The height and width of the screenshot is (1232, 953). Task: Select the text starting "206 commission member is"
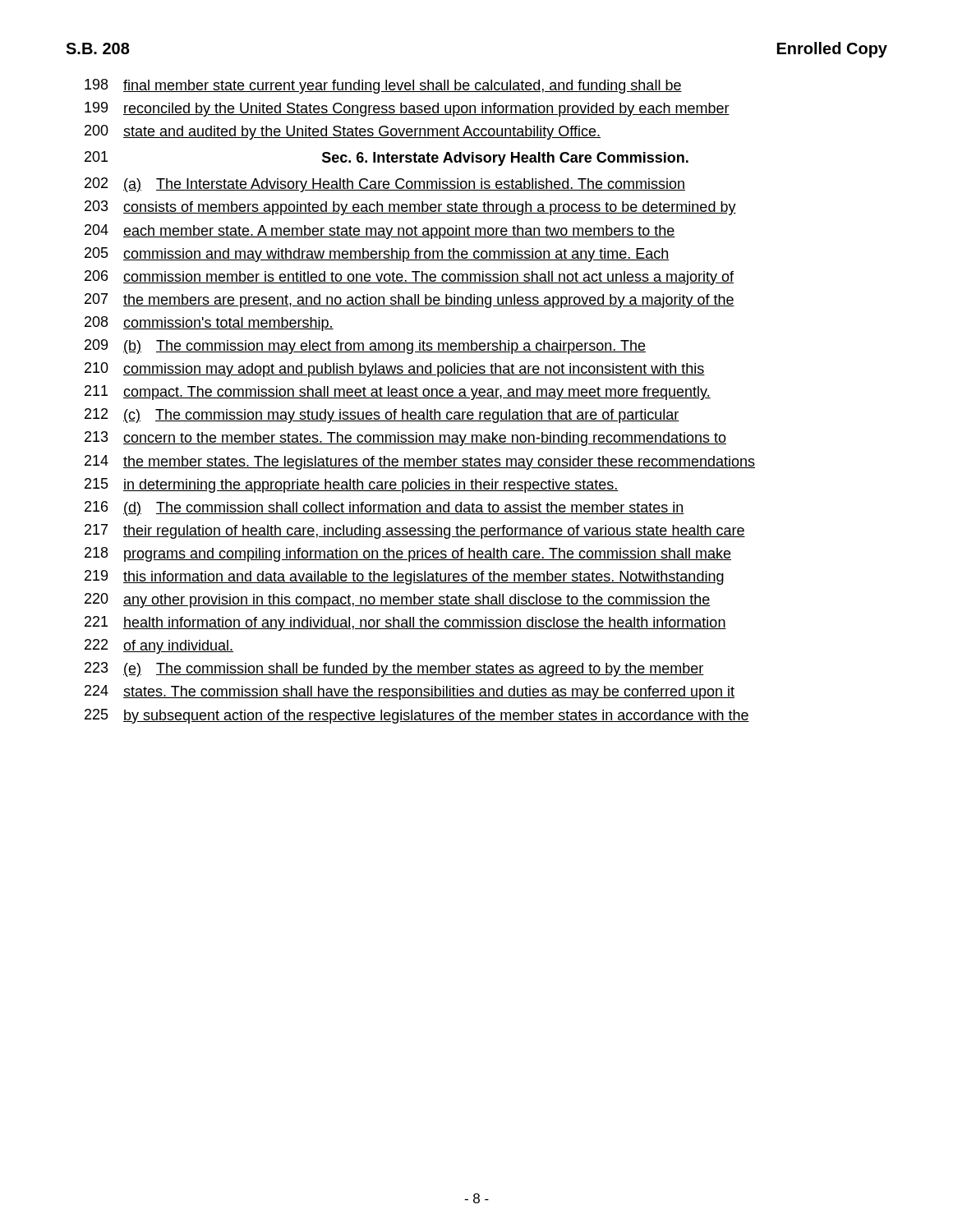coord(400,277)
